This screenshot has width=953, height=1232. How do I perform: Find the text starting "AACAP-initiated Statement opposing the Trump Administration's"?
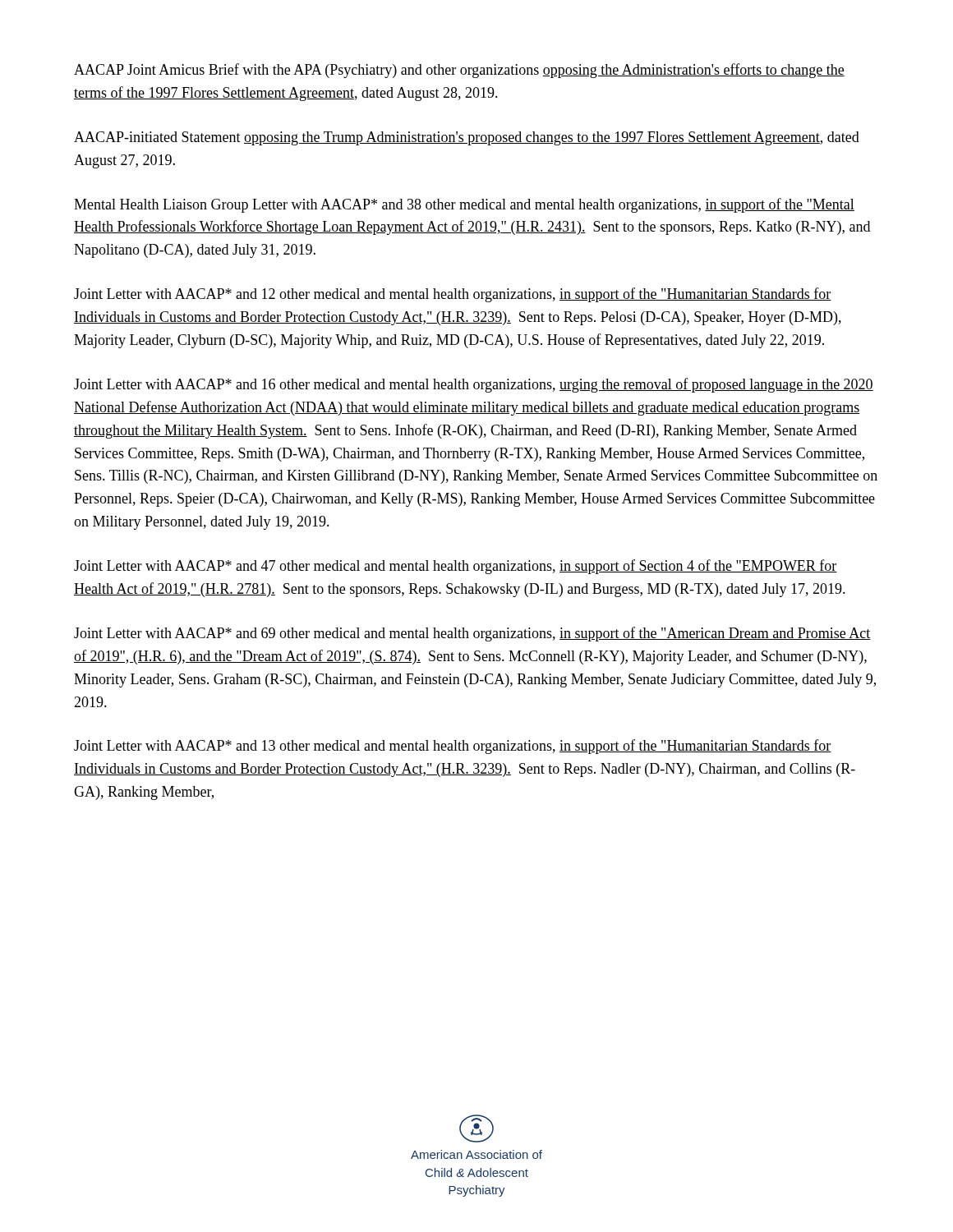[466, 148]
